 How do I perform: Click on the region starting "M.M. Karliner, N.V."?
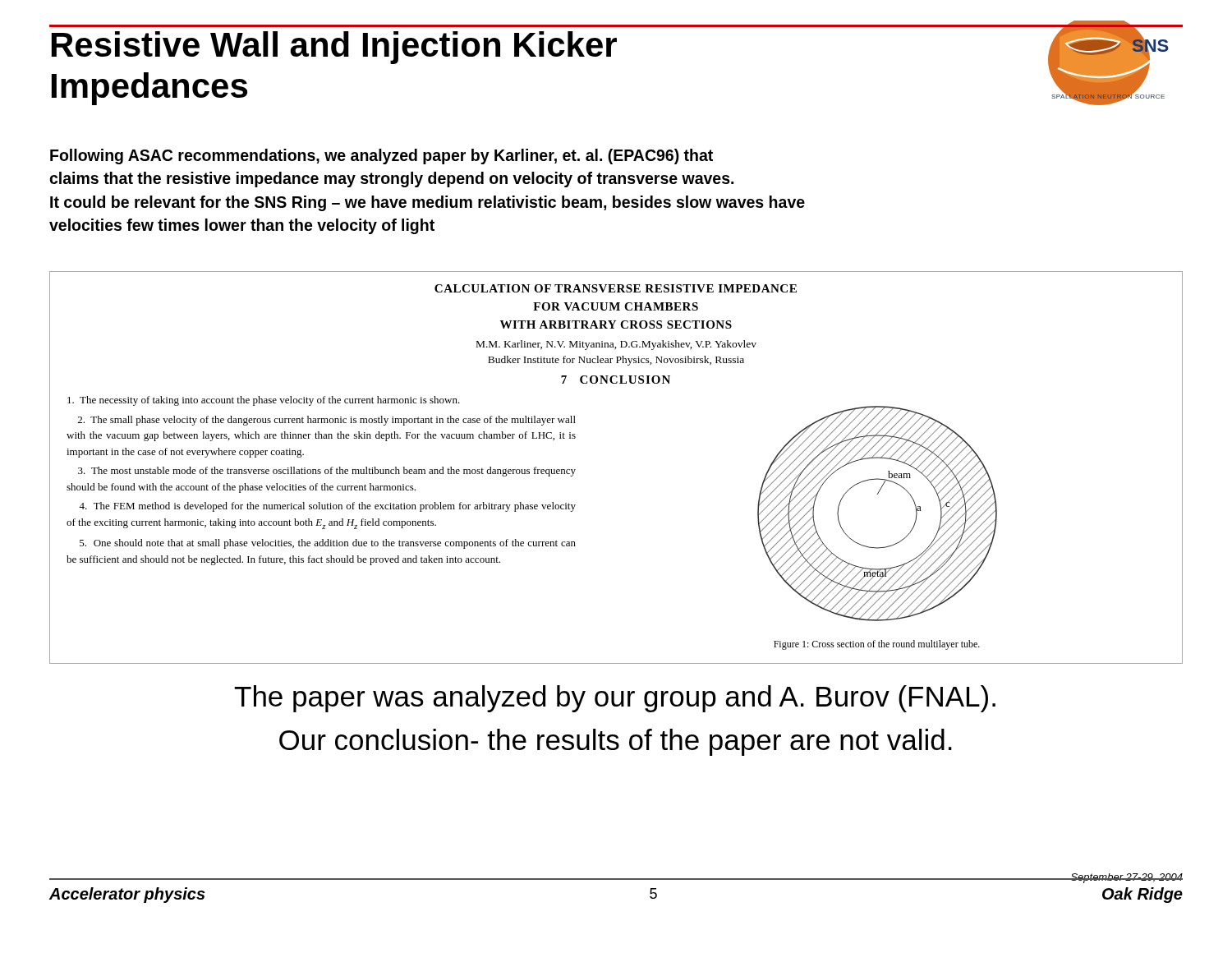pos(616,352)
